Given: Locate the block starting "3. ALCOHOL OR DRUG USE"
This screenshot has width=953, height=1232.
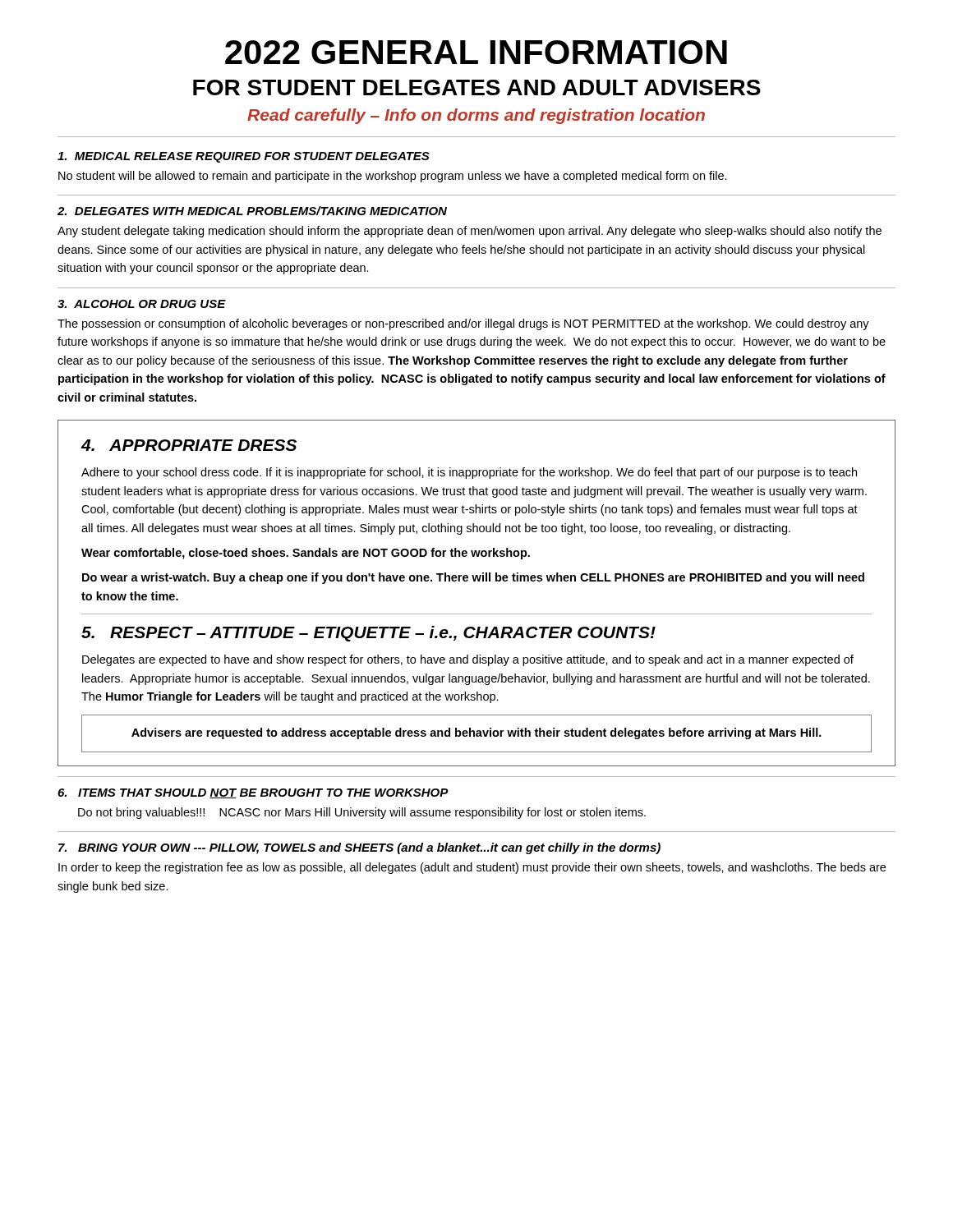Looking at the screenshot, I should point(141,303).
